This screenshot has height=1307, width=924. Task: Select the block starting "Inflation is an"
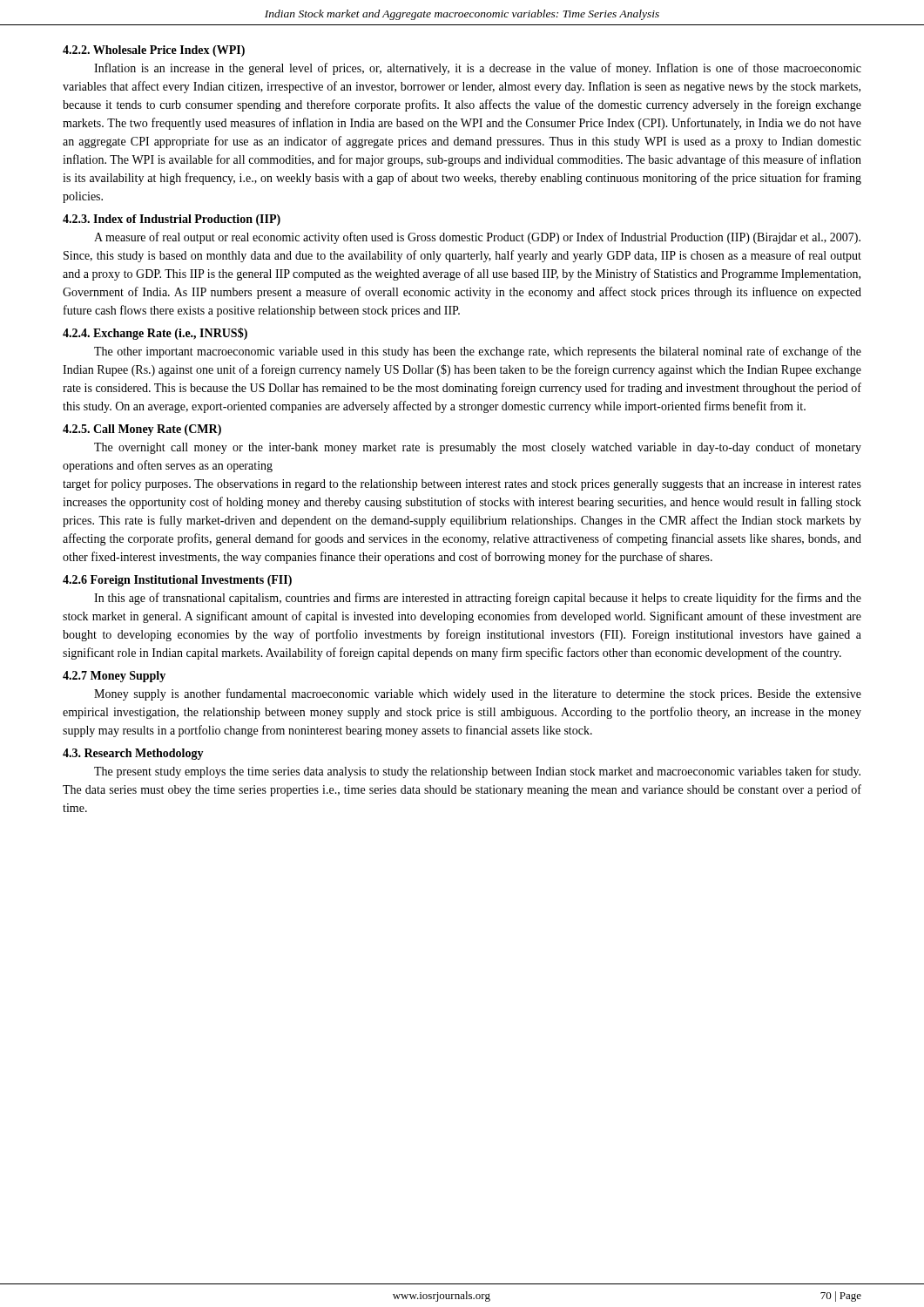pos(462,132)
